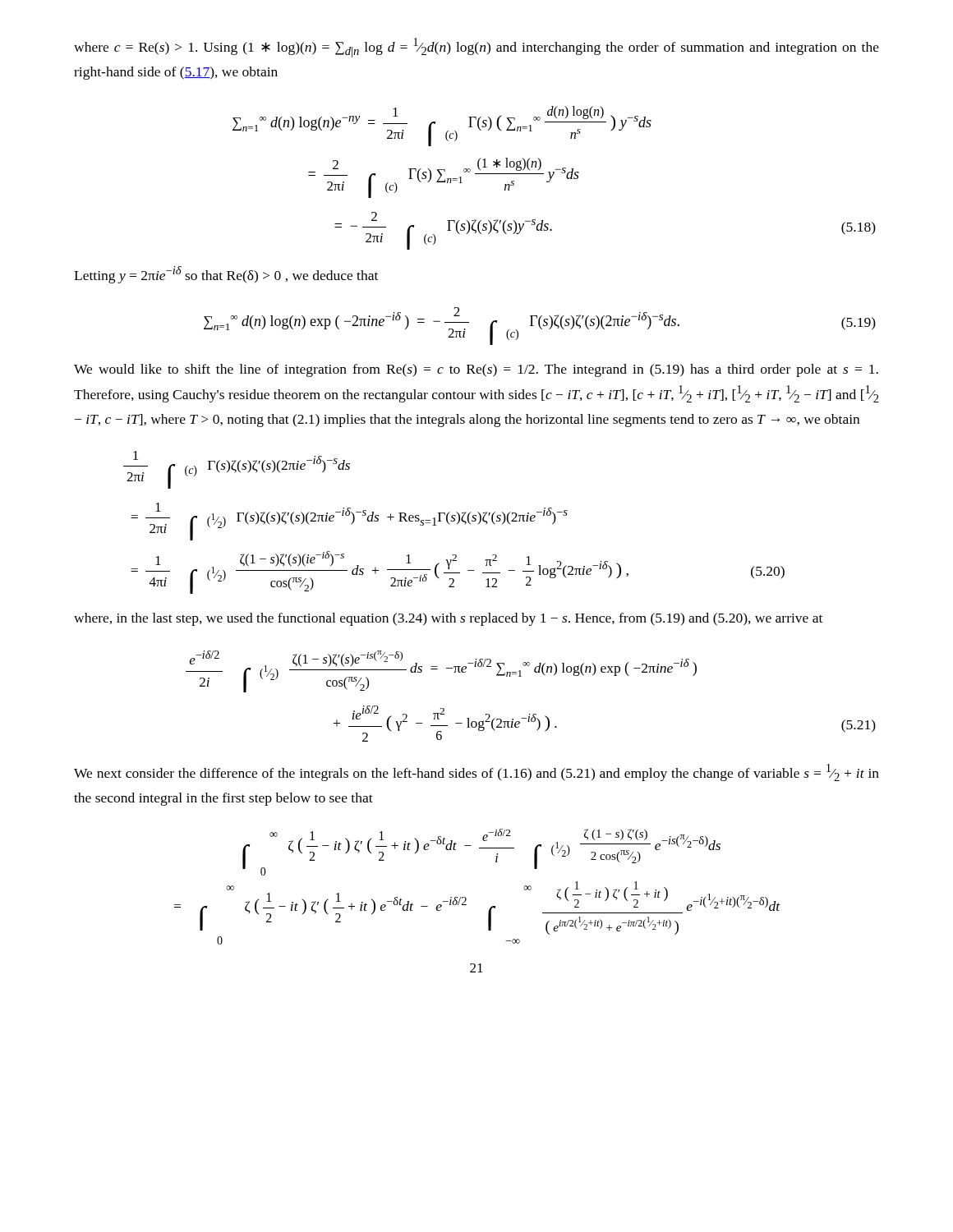The image size is (953, 1232).
Task: Find the formula on this page that starts "1 2πi ∫ (c) Γ(s)ζ(s)ζ′(s)(2πie−iδ)−sds = 1 2πi"
Action: (456, 520)
